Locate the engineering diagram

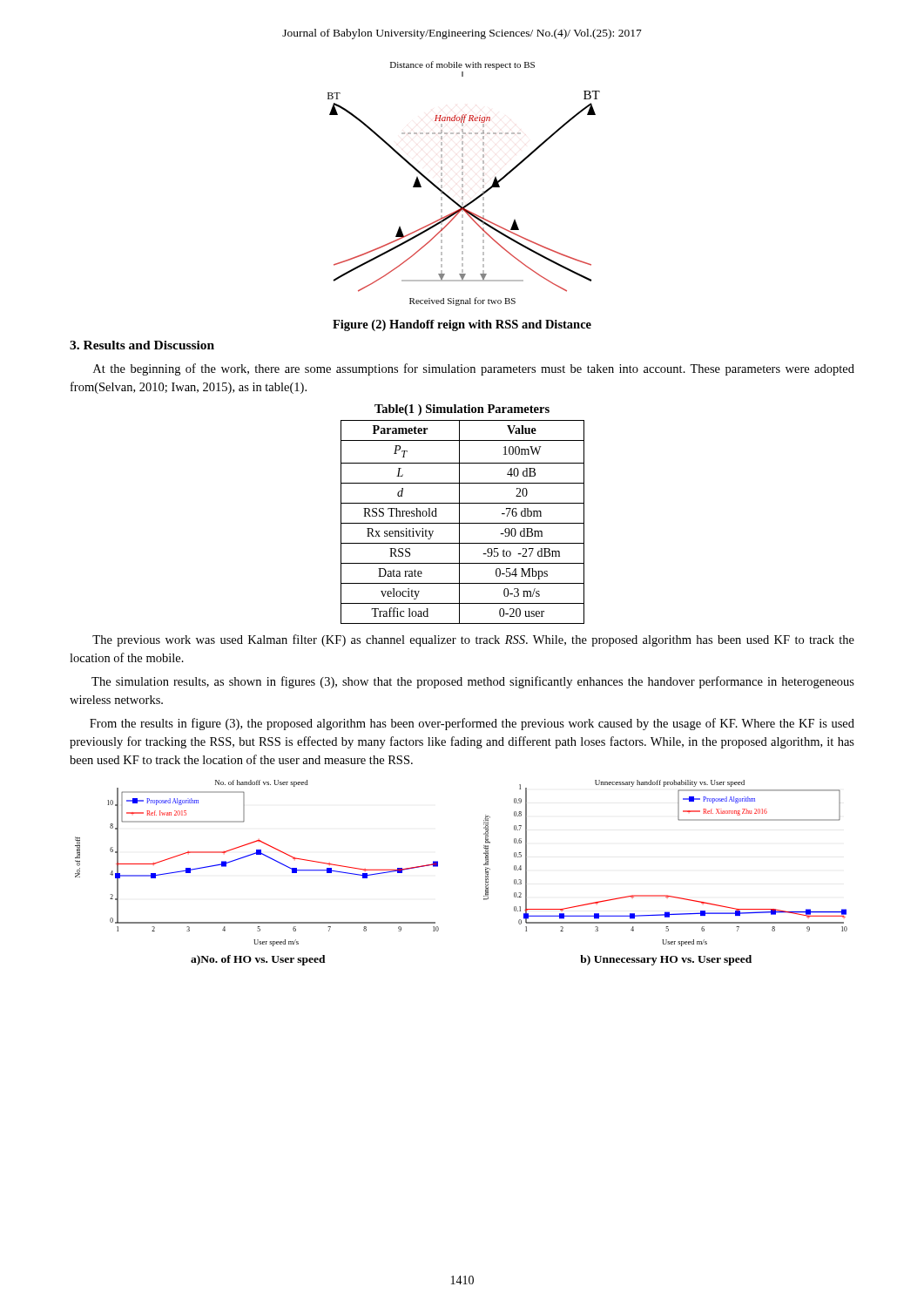(462, 184)
